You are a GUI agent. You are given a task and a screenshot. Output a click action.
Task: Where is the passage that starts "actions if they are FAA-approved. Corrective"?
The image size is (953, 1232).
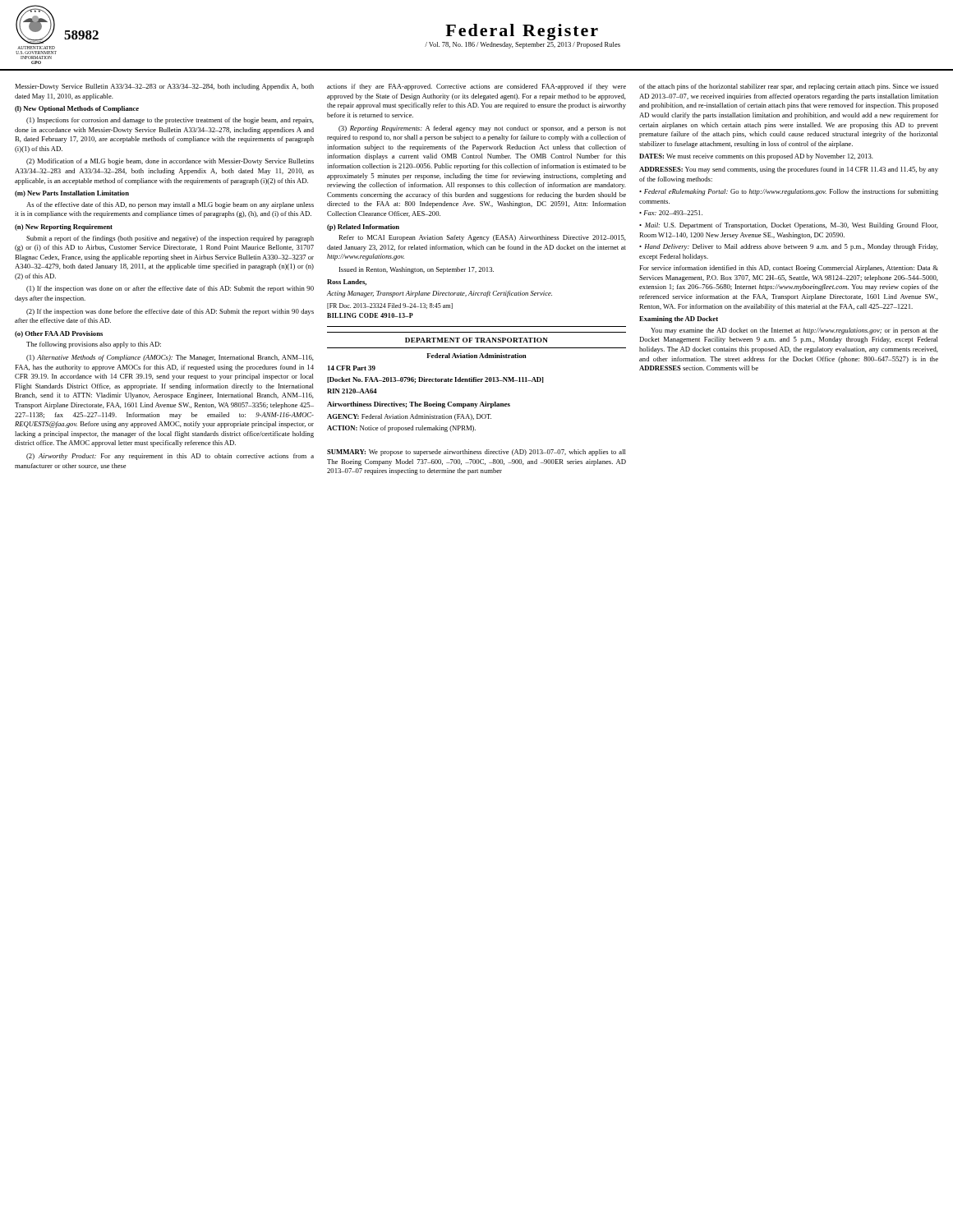click(476, 202)
